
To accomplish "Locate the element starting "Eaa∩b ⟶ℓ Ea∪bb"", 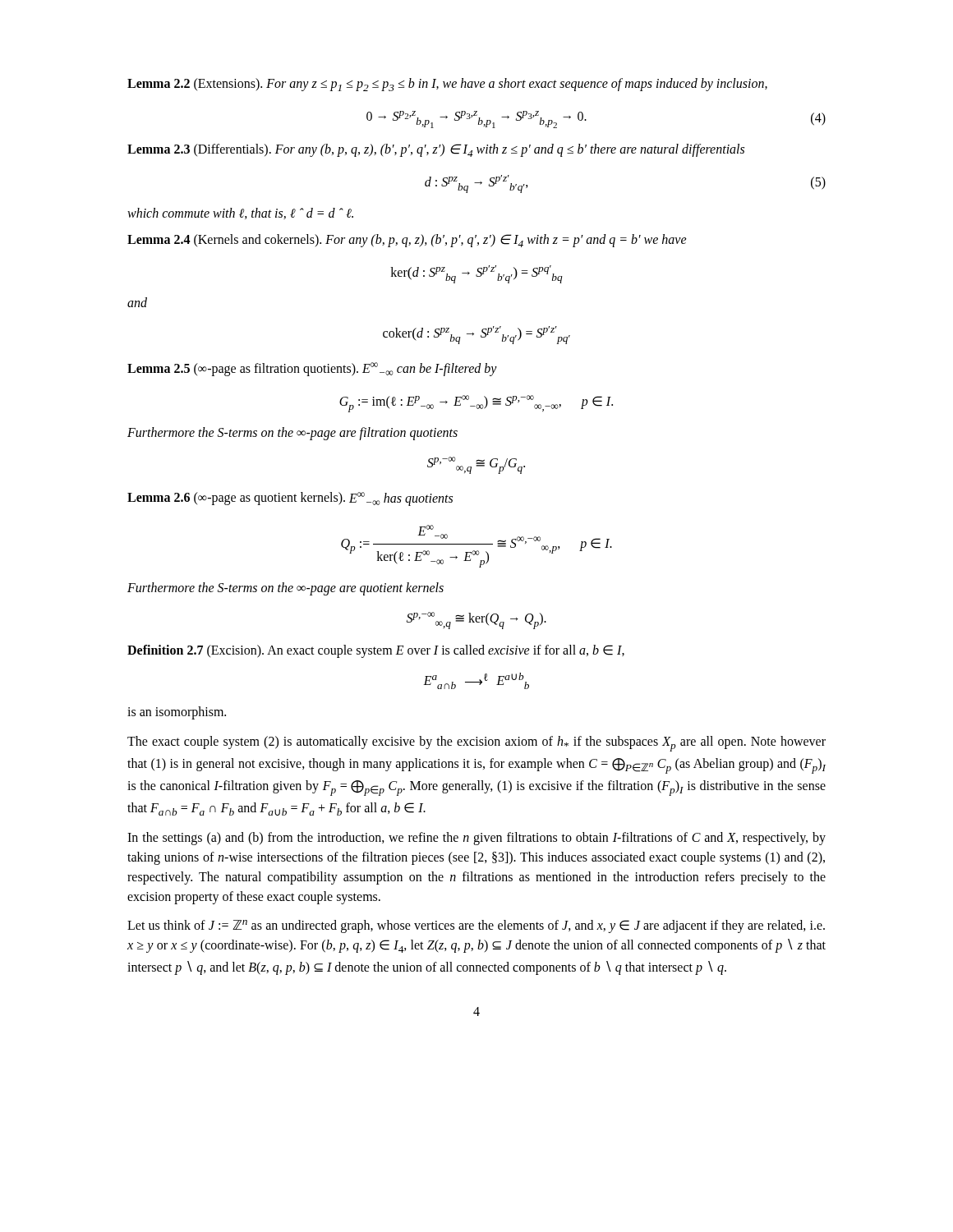I will 476,681.
